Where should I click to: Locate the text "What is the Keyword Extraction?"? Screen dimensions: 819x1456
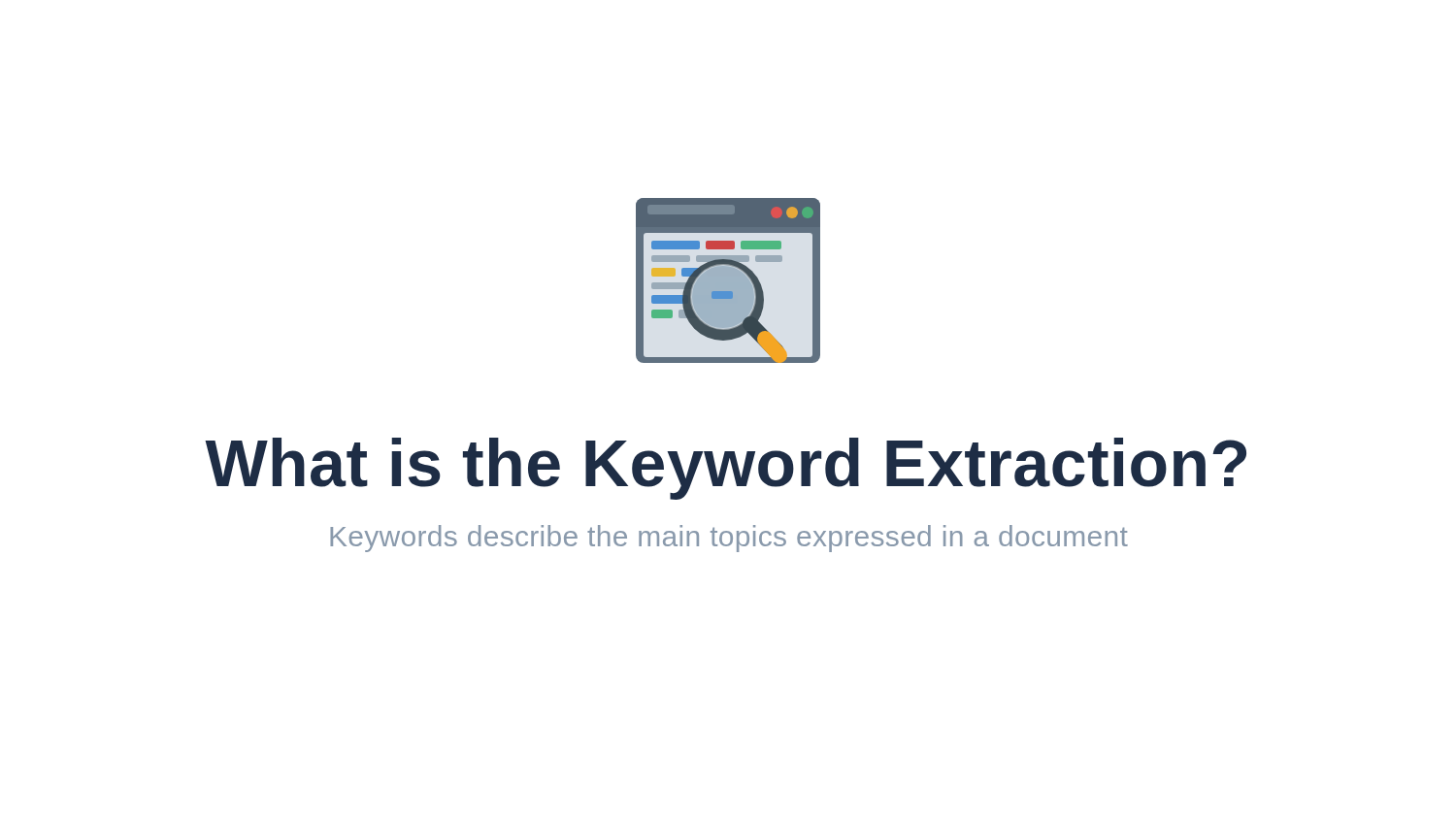(728, 463)
